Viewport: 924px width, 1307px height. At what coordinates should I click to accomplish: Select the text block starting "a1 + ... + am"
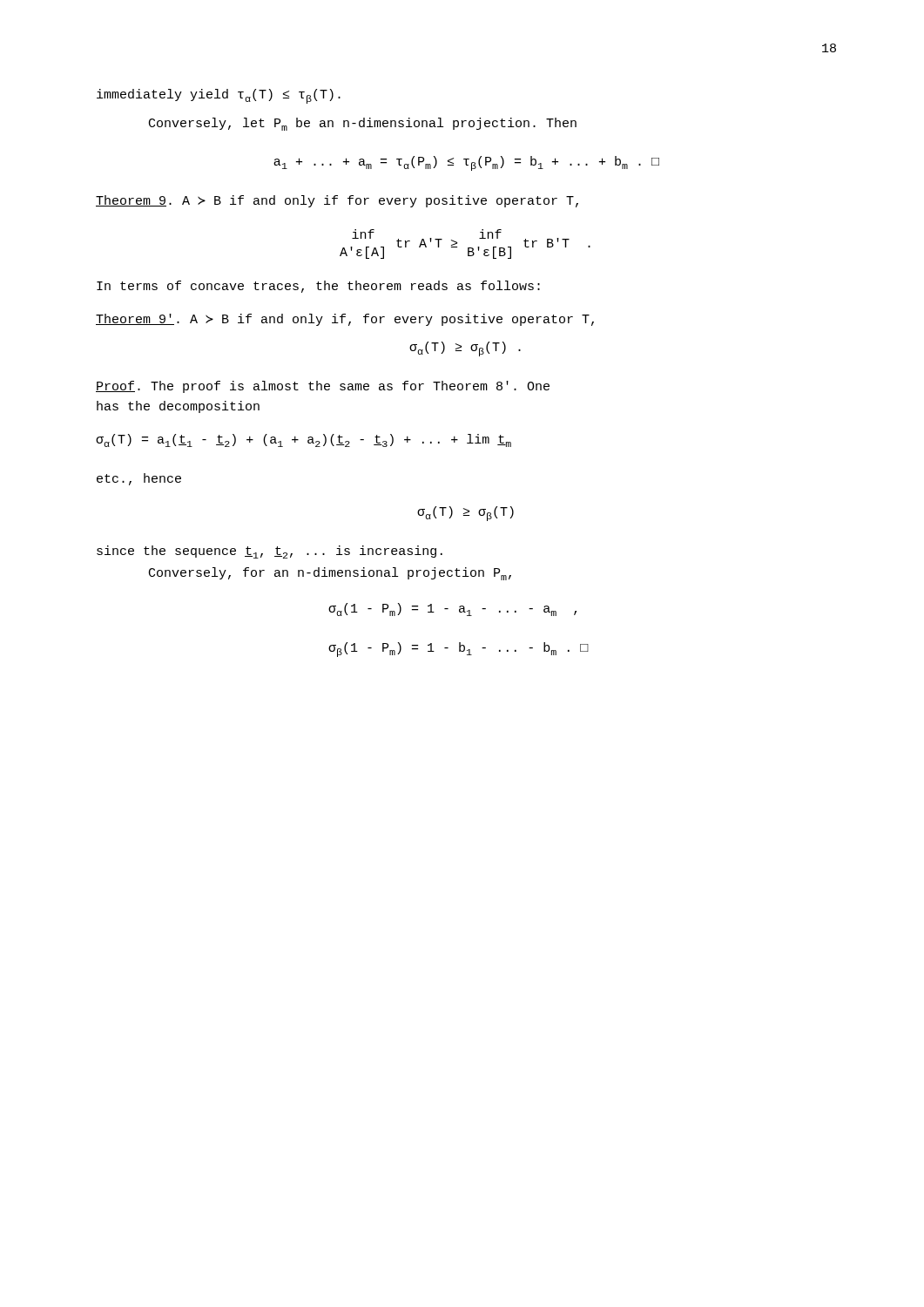[466, 164]
